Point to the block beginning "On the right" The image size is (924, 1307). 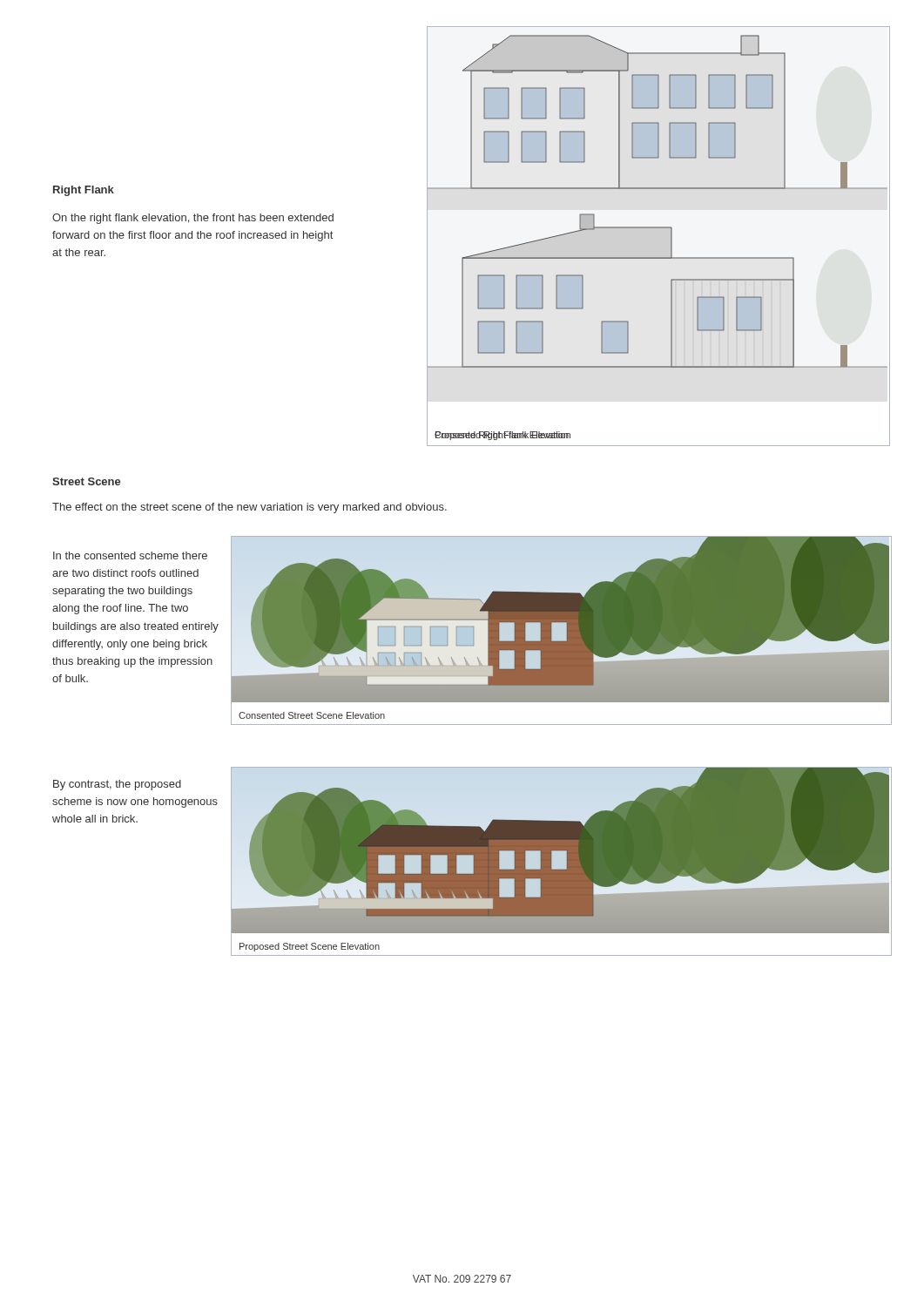tap(193, 235)
